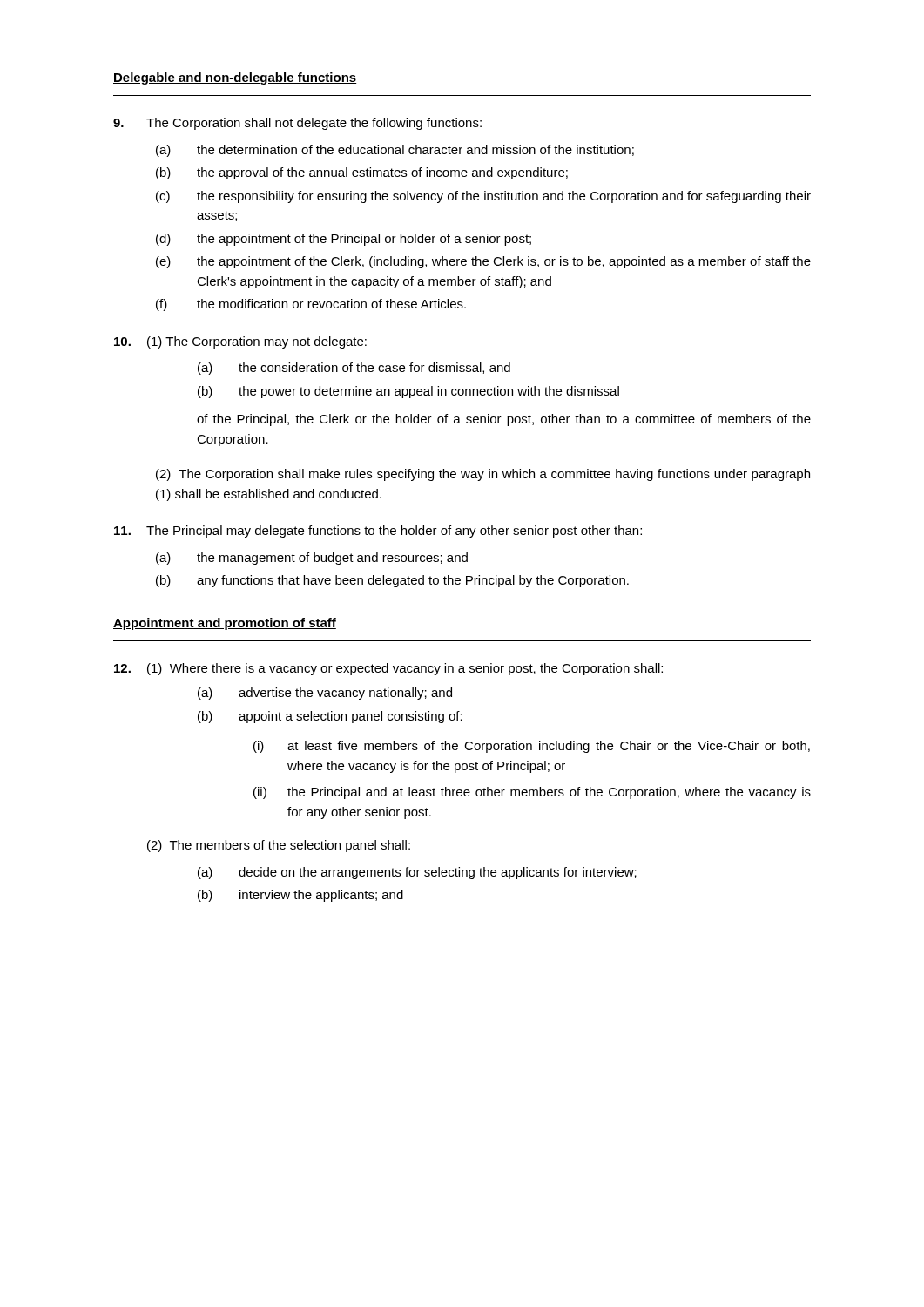The width and height of the screenshot is (924, 1307).
Task: Where is the passage that starts "9. The Corporation shall"?
Action: click(x=462, y=123)
